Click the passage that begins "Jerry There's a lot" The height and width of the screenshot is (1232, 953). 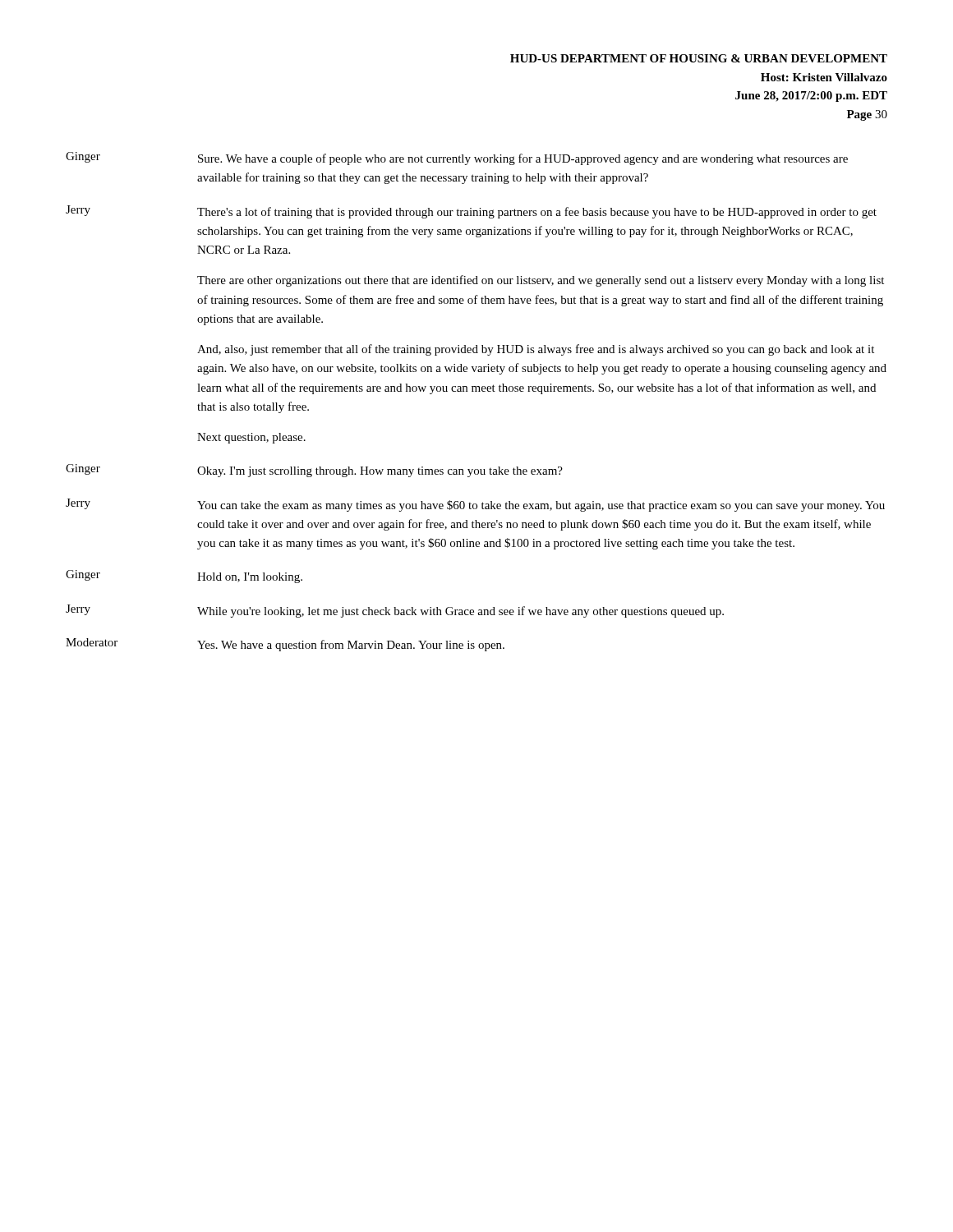click(x=471, y=212)
